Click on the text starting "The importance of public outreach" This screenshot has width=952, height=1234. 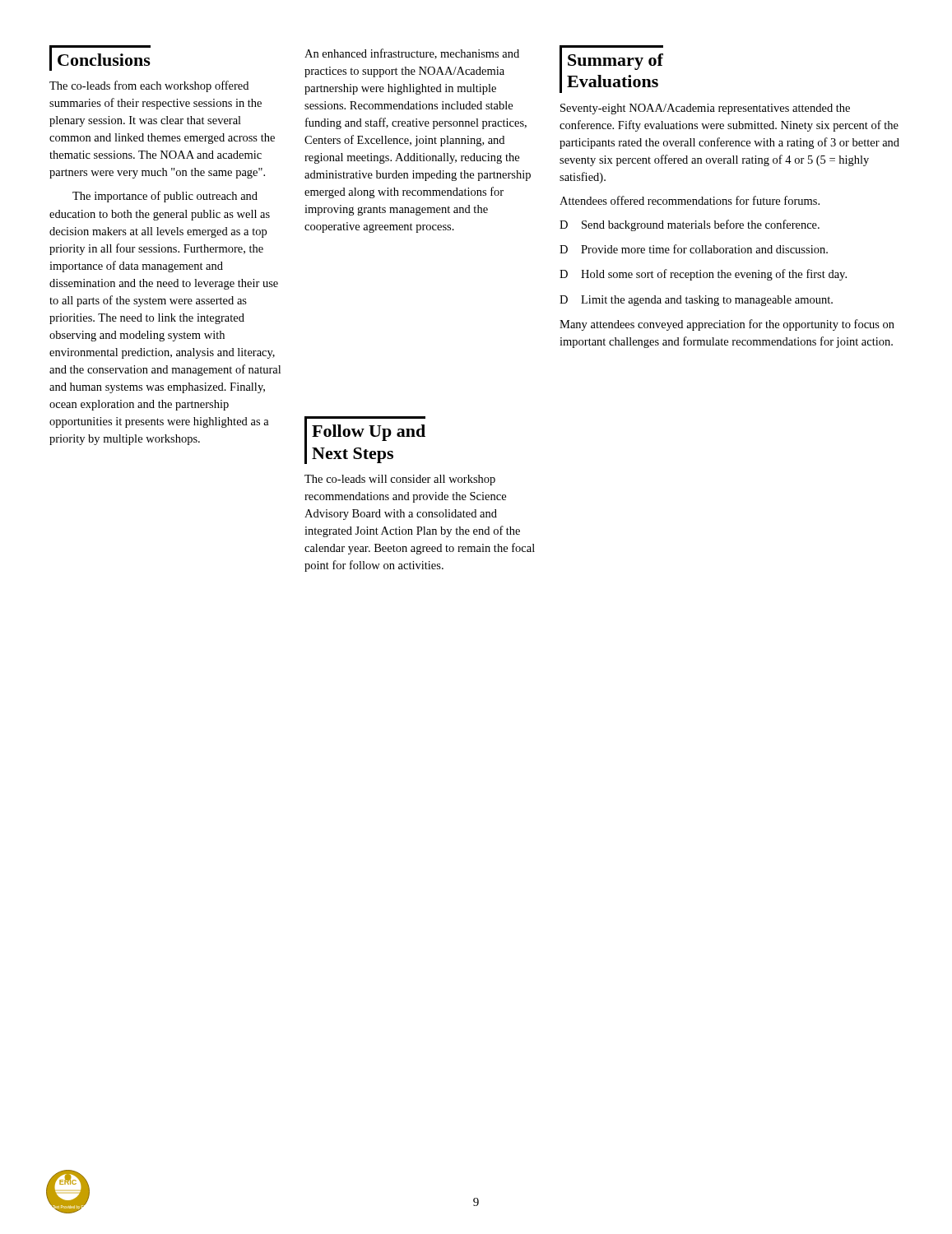coord(165,318)
